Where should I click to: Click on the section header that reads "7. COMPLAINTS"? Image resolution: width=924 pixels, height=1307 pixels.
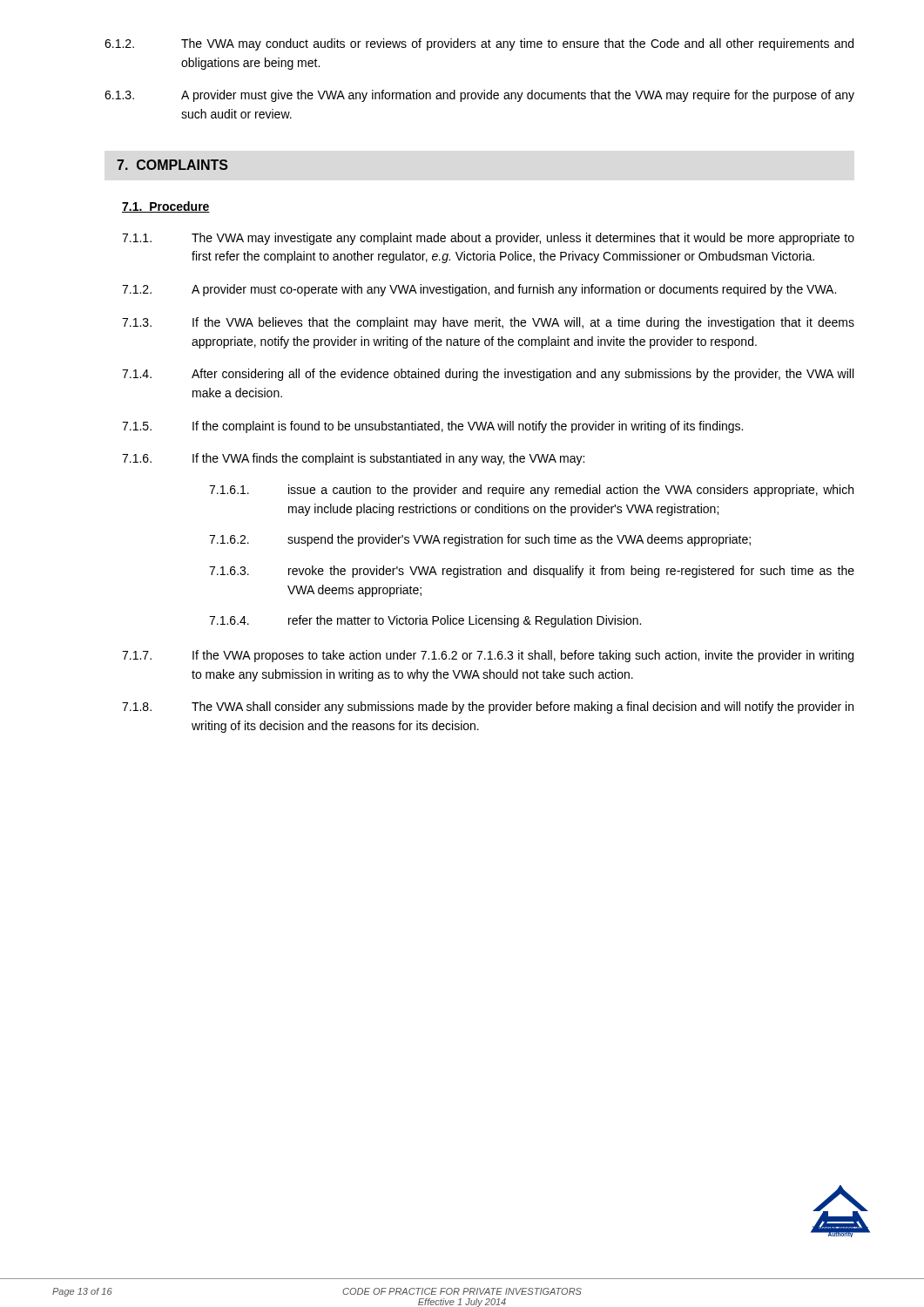point(172,165)
